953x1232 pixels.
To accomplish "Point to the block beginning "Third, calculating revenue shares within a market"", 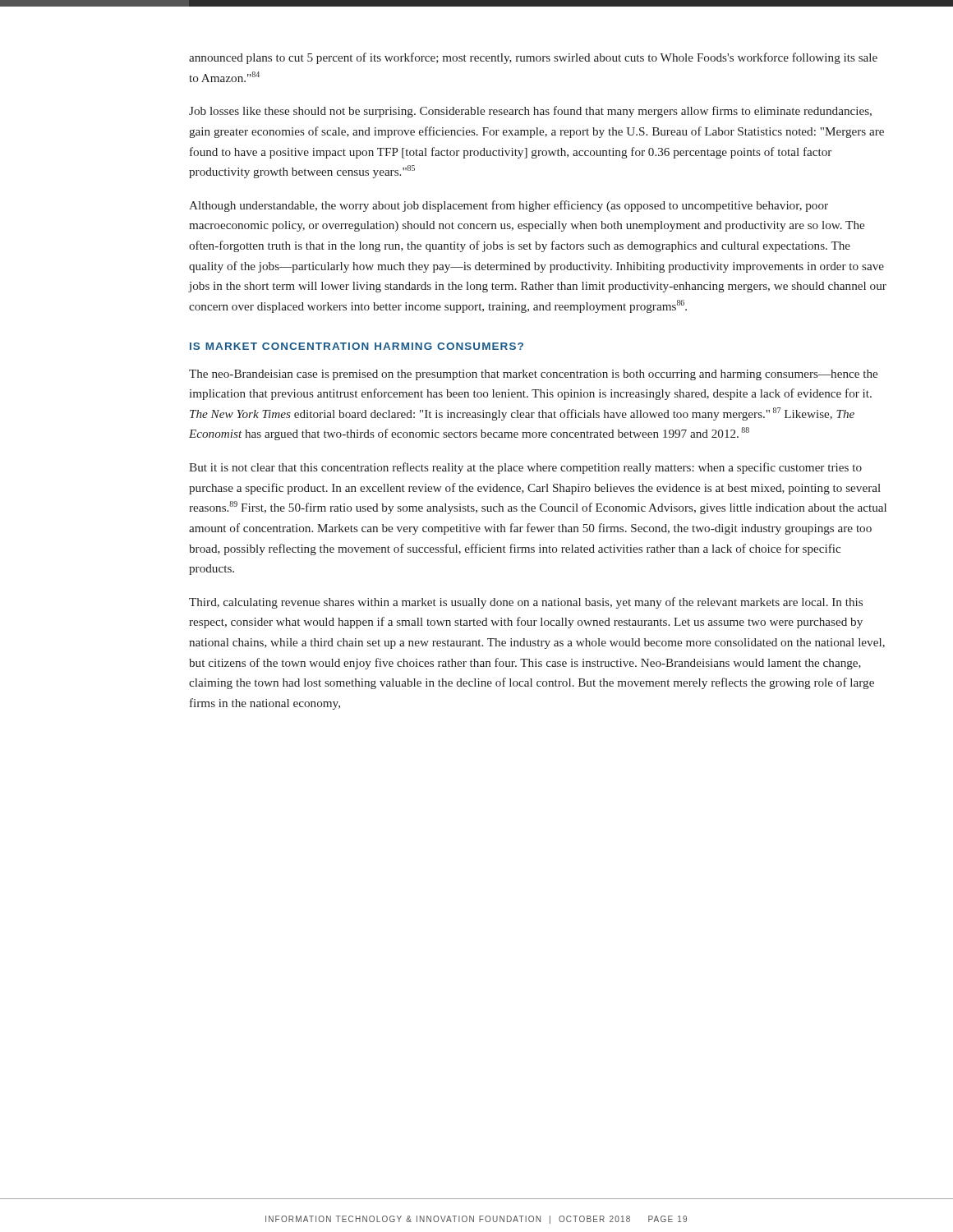I will pyautogui.click(x=537, y=652).
